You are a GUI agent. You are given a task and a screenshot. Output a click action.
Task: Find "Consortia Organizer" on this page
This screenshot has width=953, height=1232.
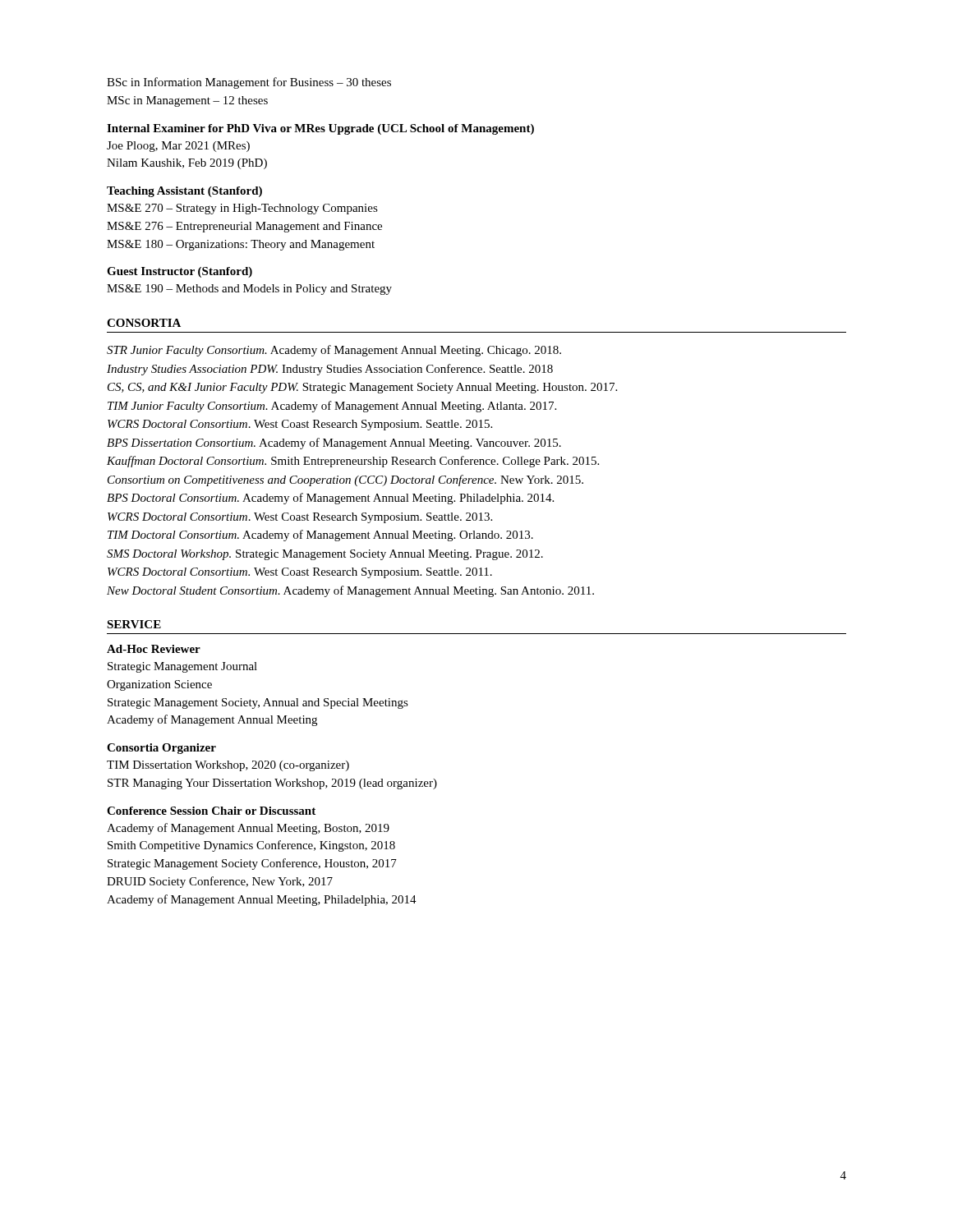click(161, 747)
